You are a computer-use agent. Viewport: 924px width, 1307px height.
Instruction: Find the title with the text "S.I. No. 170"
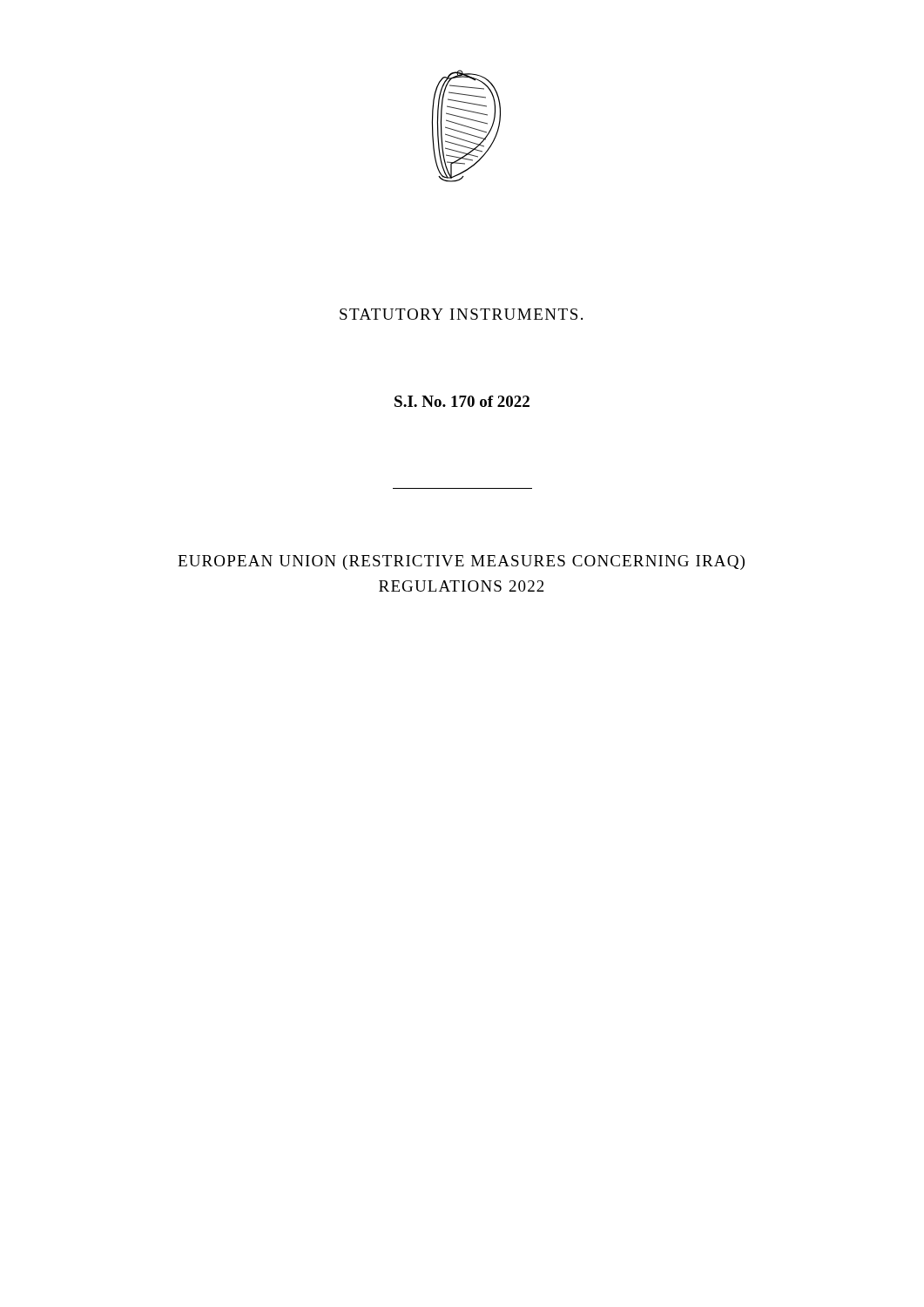(x=462, y=401)
